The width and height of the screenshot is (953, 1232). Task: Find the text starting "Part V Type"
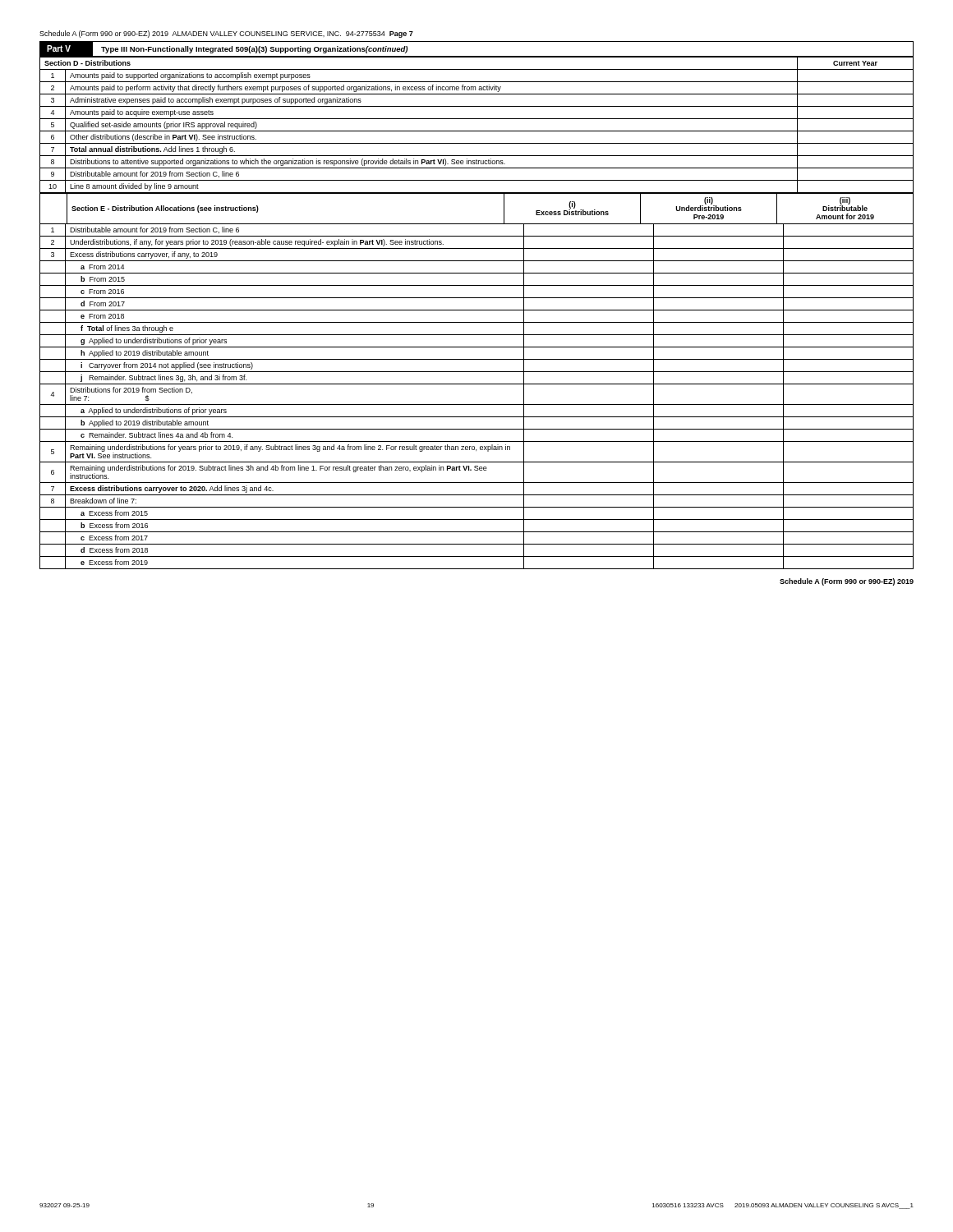476,49
